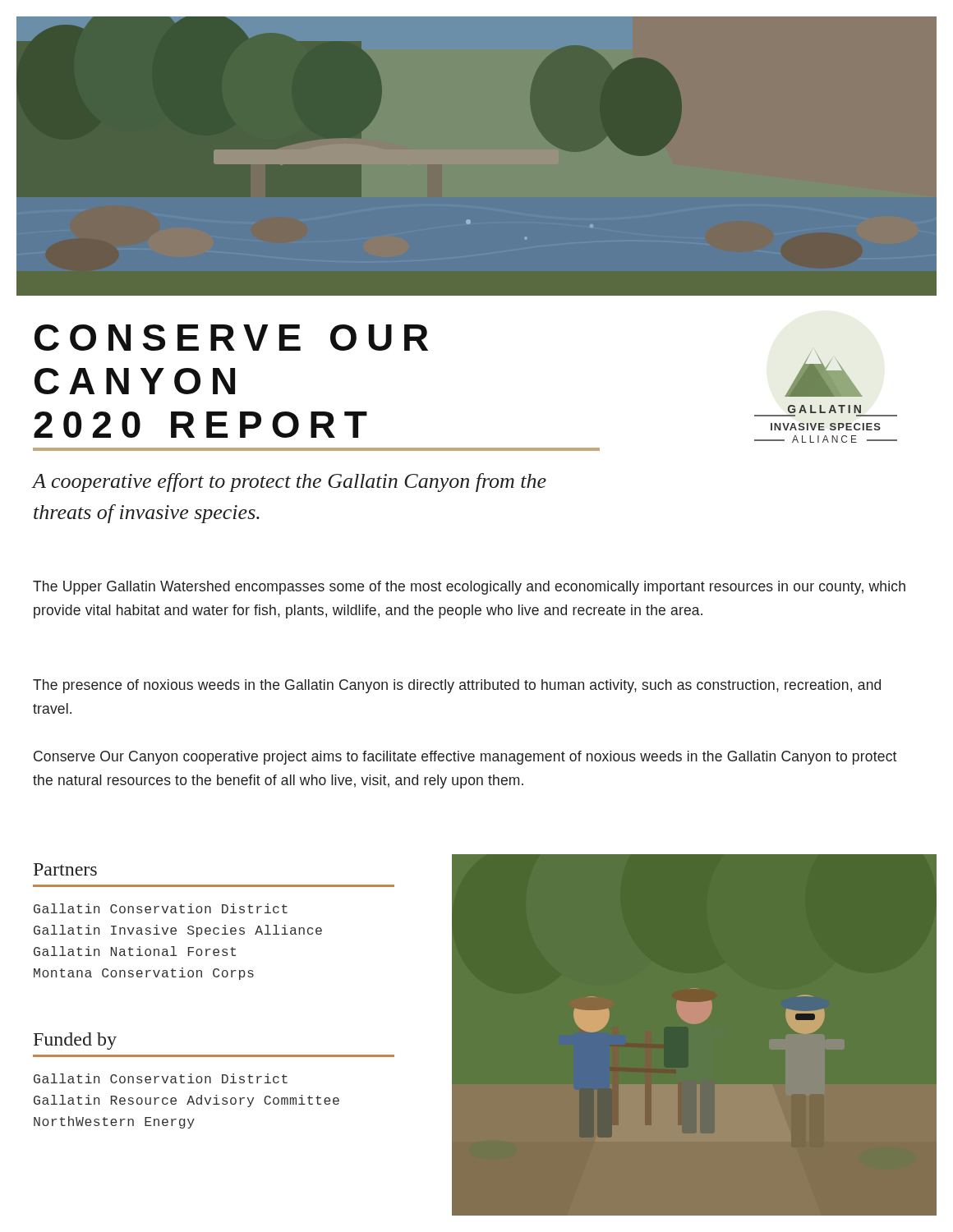This screenshot has width=953, height=1232.
Task: Navigate to the element starting "The presence of noxious"
Action: (457, 697)
